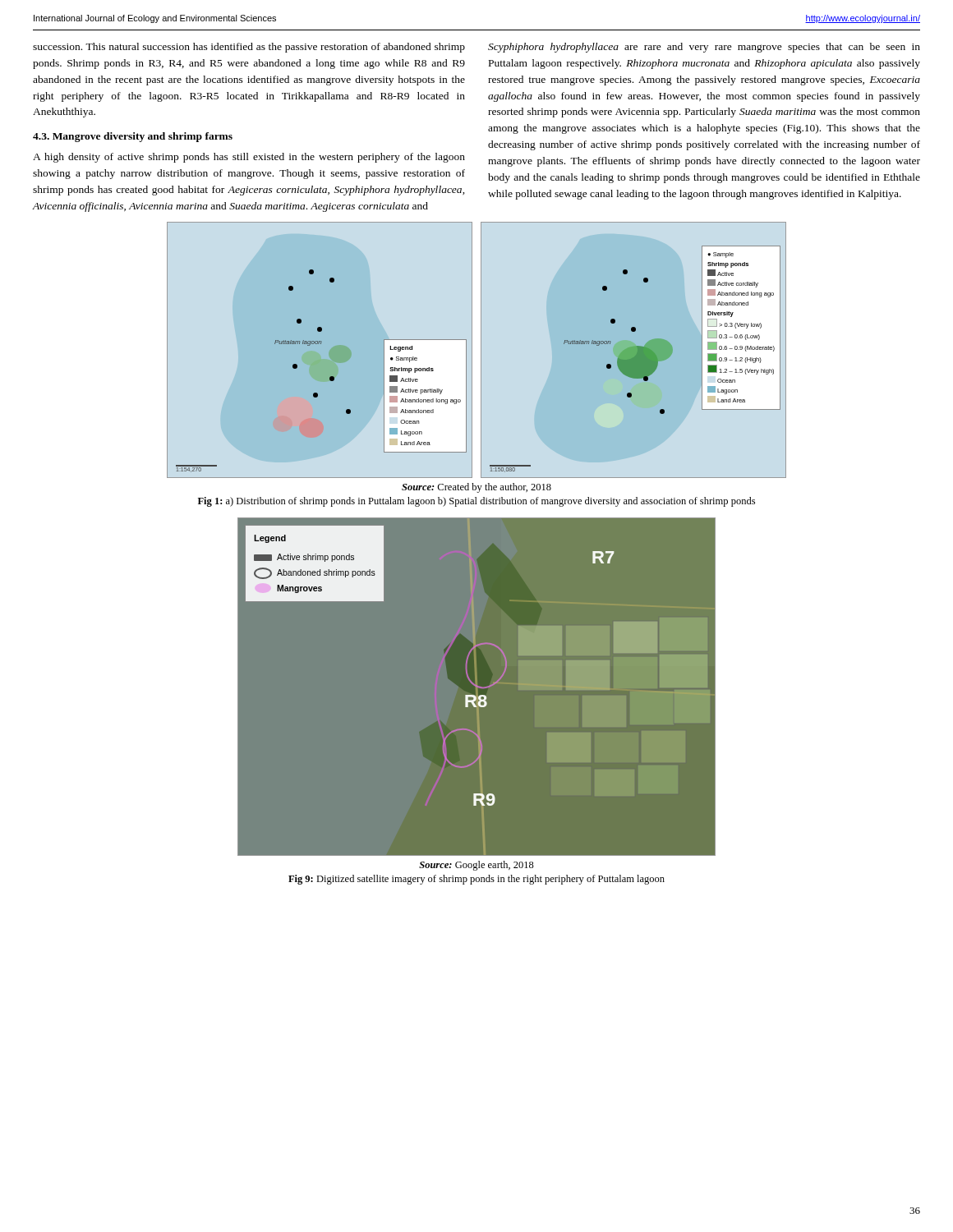Where is the passage that starts "succession. This natural succession has"?
This screenshot has width=953, height=1232.
[249, 48]
